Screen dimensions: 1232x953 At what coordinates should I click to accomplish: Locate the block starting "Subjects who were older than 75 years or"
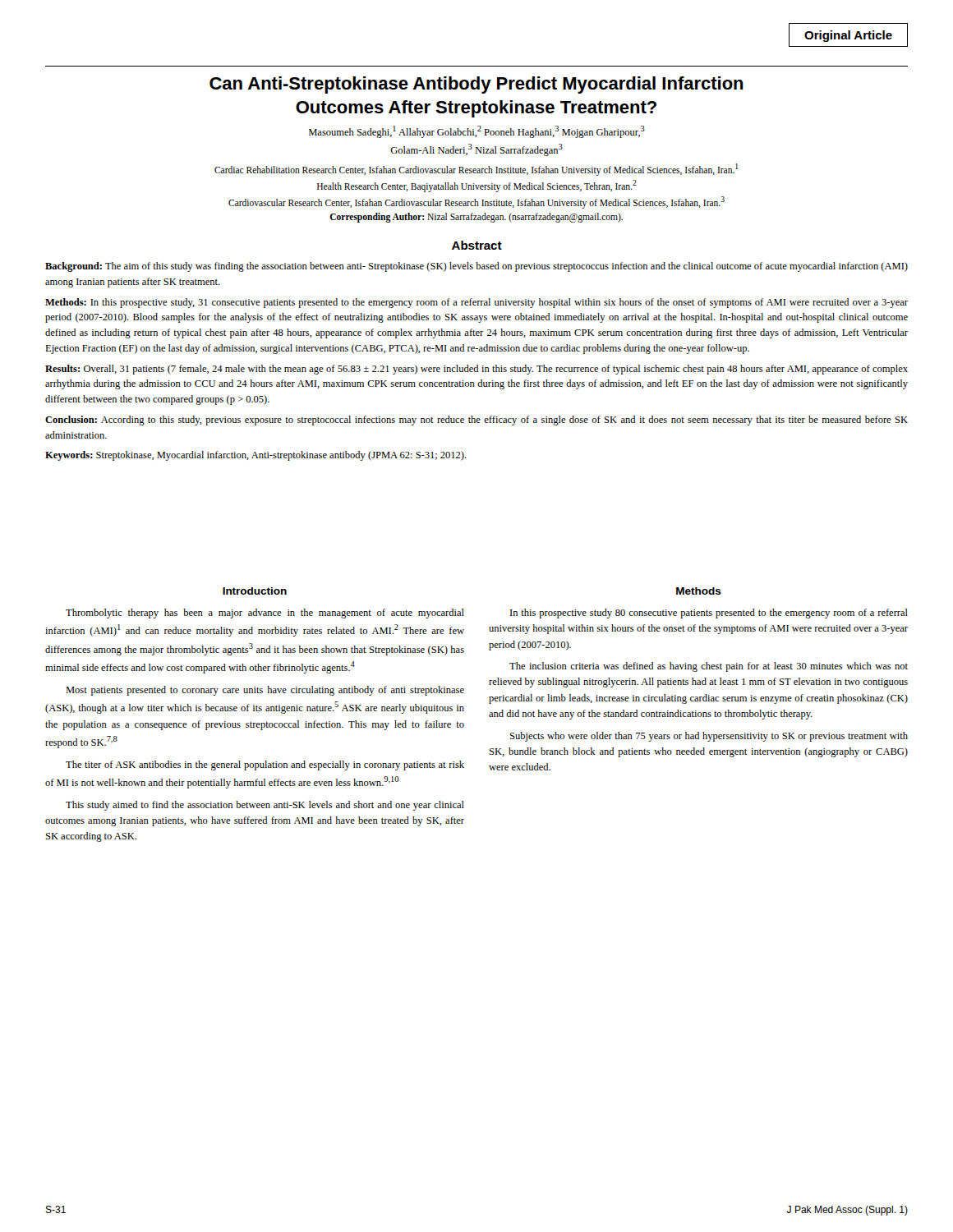point(698,751)
